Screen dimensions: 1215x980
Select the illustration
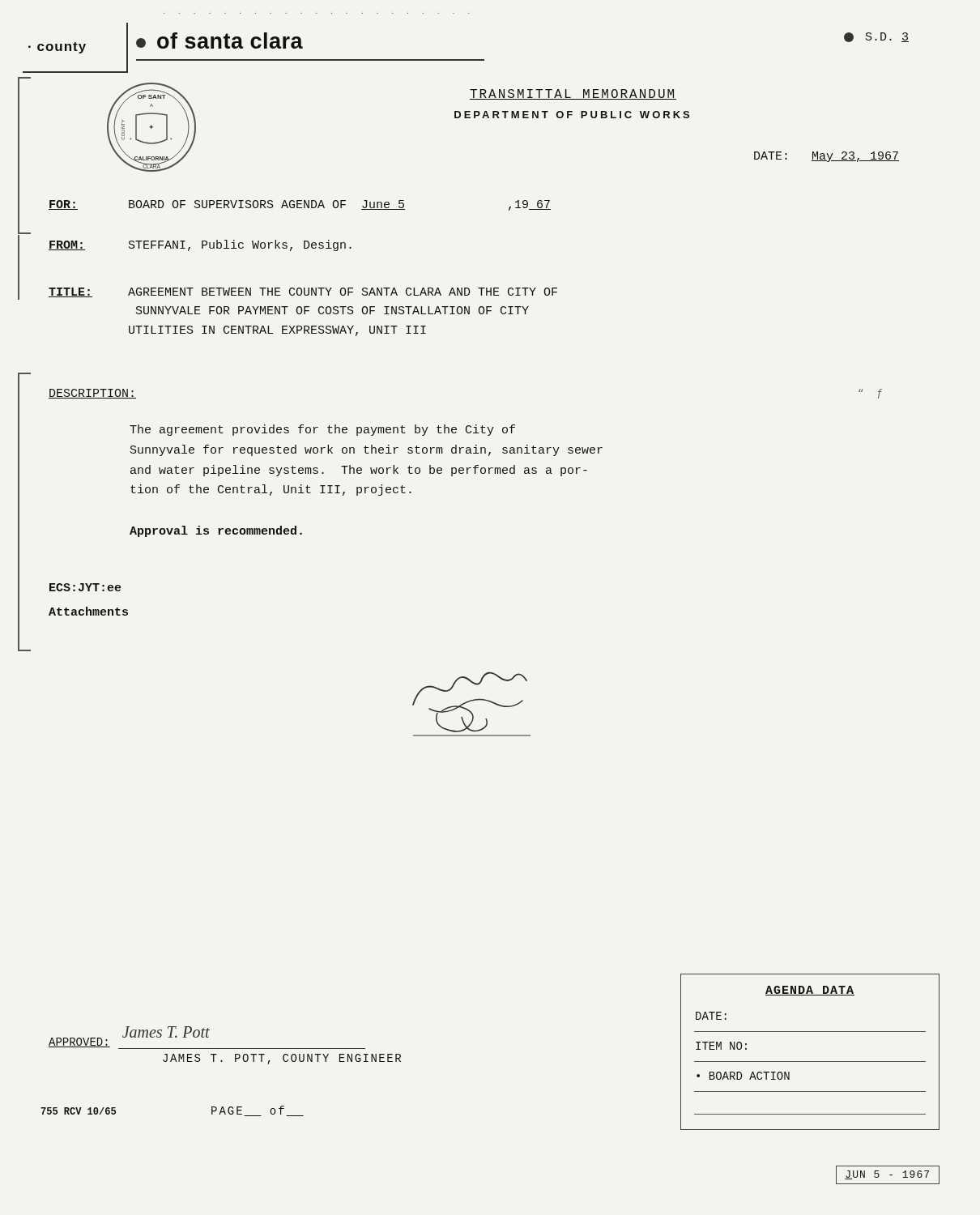click(x=470, y=693)
